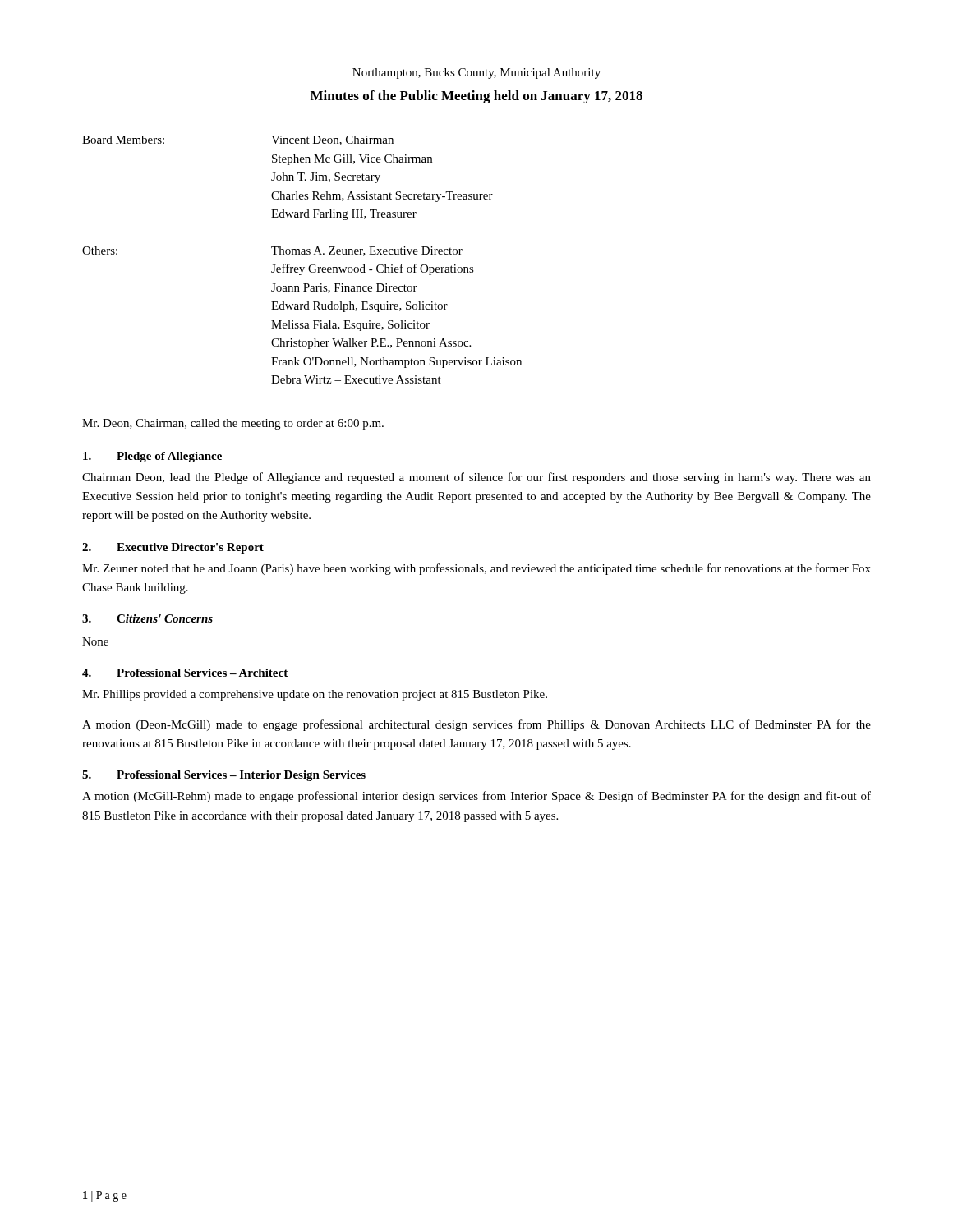Click on the block starting "4. Professional Services – Architect"
Image resolution: width=953 pixels, height=1232 pixels.
185,673
